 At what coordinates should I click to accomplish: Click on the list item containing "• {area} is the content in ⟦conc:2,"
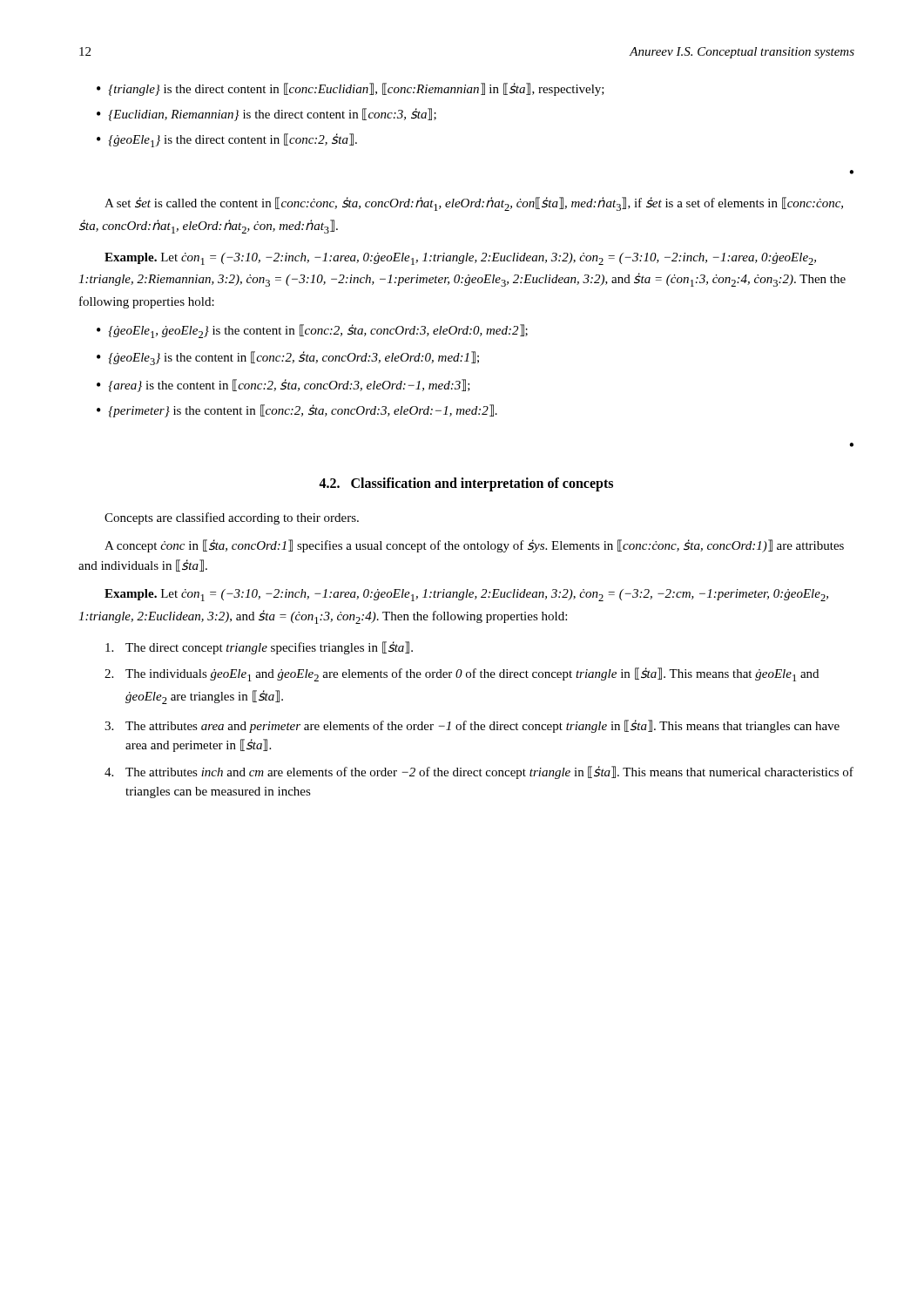pyautogui.click(x=283, y=386)
